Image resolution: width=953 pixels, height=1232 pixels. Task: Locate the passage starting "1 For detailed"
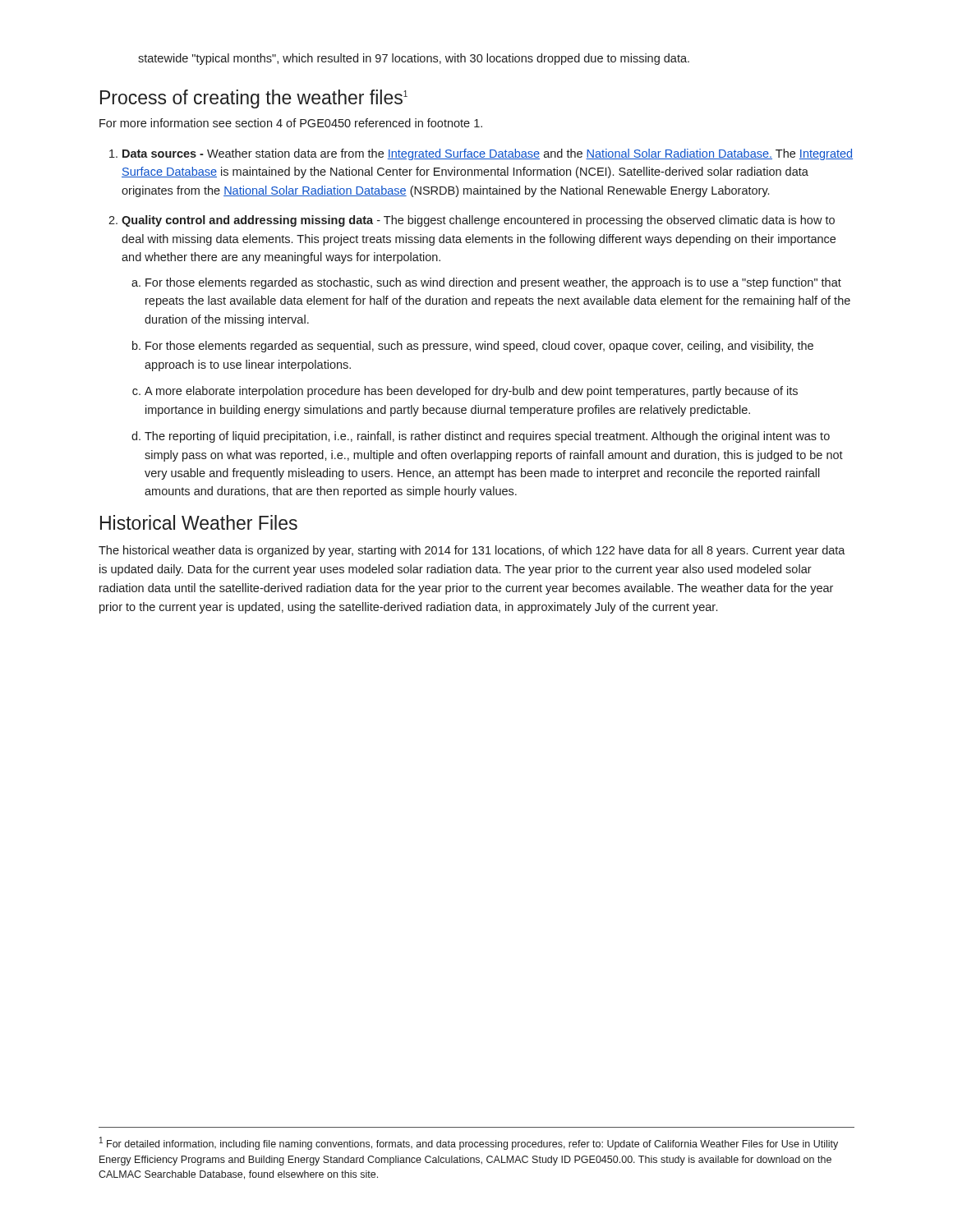click(x=468, y=1158)
